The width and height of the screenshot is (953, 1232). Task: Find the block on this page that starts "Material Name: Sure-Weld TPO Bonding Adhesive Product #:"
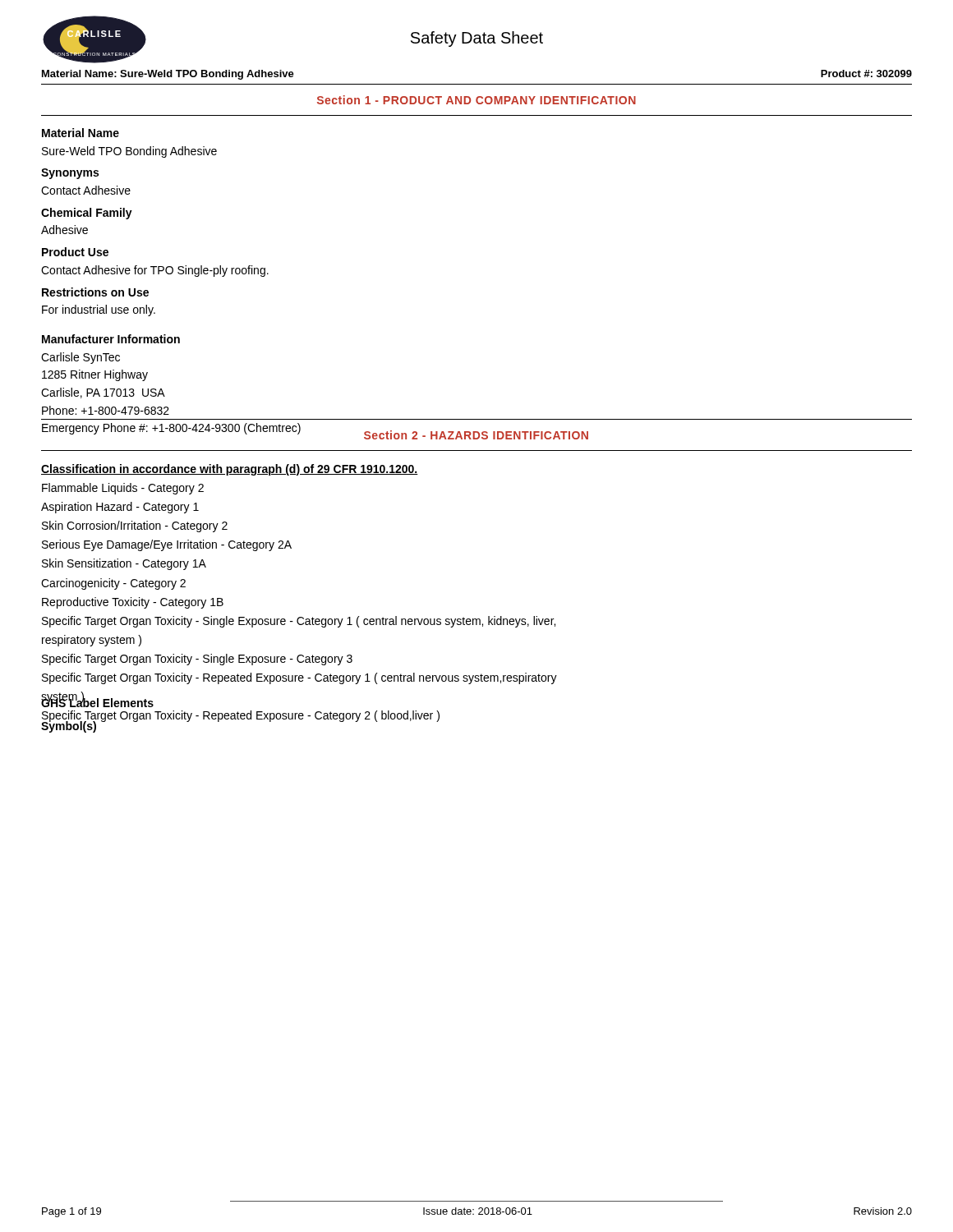pyautogui.click(x=476, y=74)
